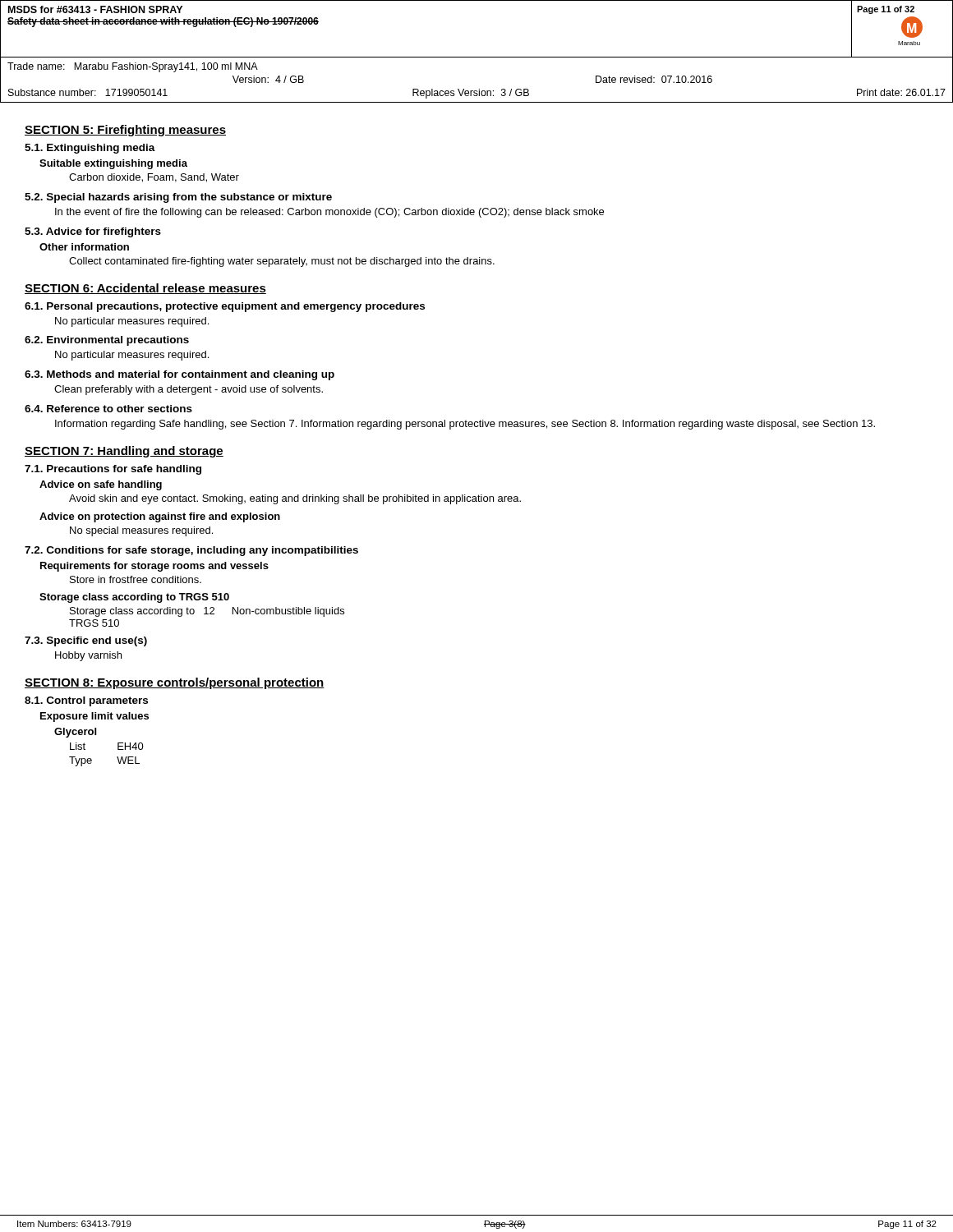Click on the element starting "Exposure limit values"
The width and height of the screenshot is (953, 1232).
pyautogui.click(x=94, y=717)
